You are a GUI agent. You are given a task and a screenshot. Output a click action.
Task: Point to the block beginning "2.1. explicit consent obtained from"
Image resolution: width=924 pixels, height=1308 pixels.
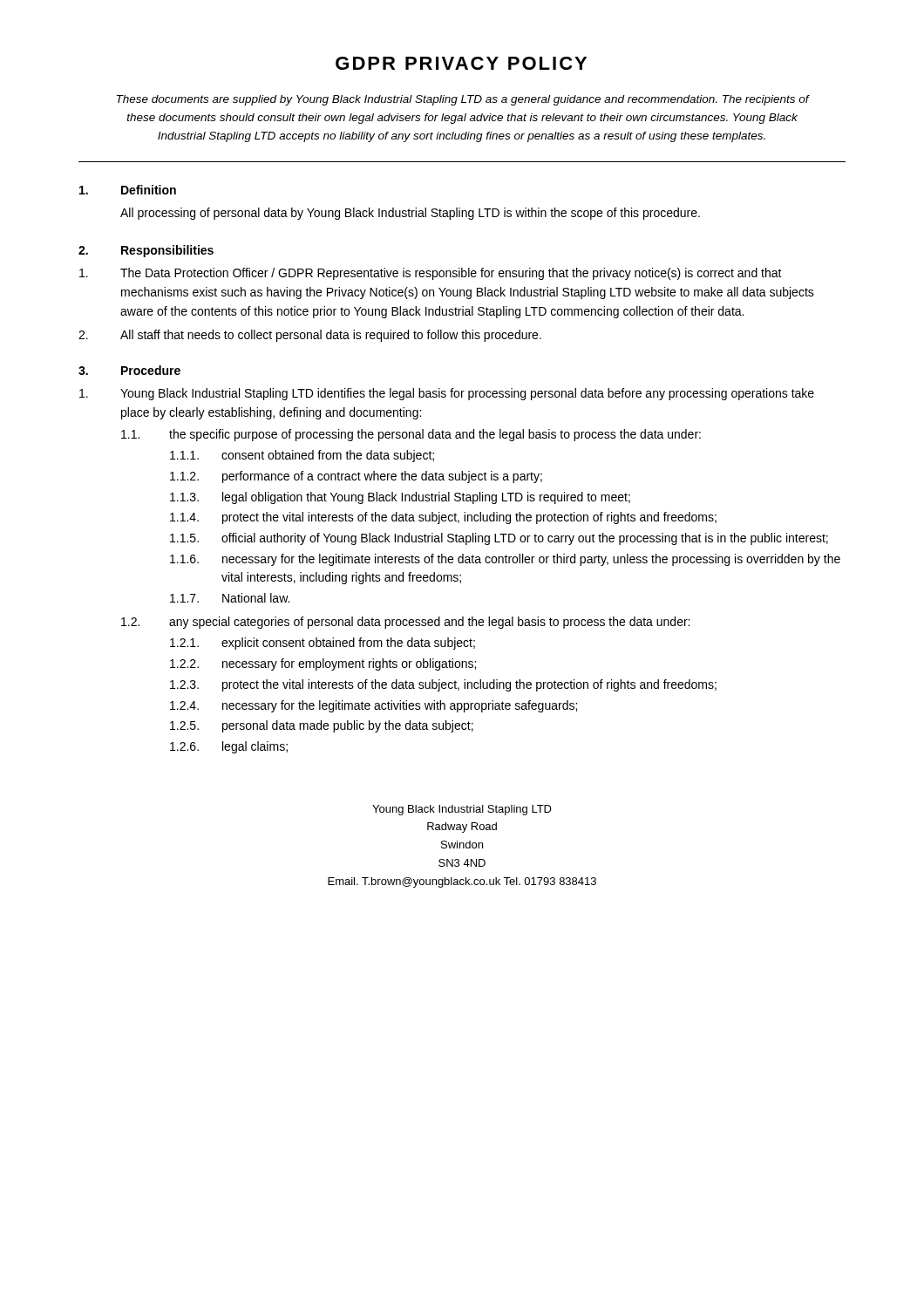(x=323, y=644)
